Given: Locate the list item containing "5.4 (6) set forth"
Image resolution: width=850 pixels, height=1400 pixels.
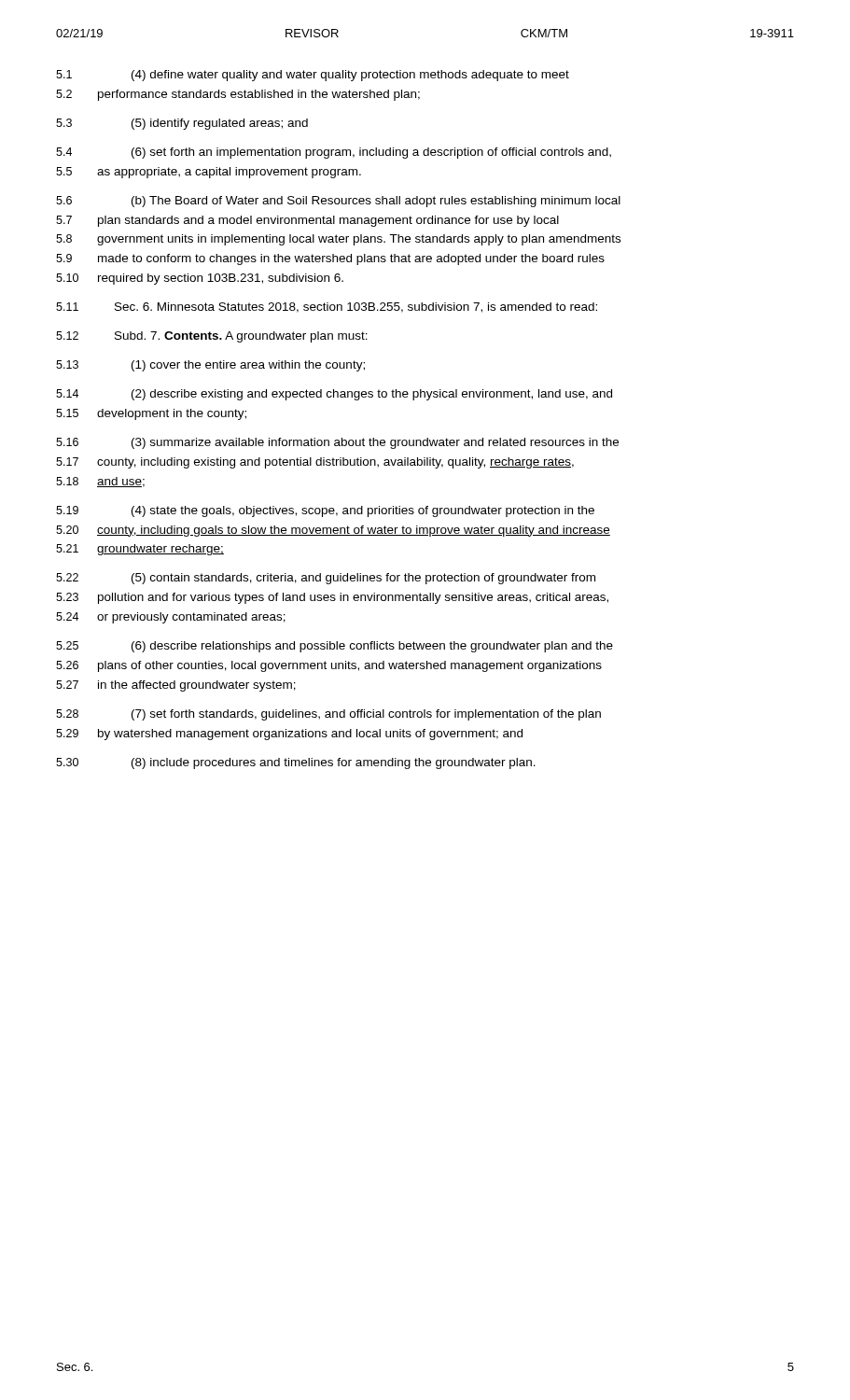Looking at the screenshot, I should 425,152.
